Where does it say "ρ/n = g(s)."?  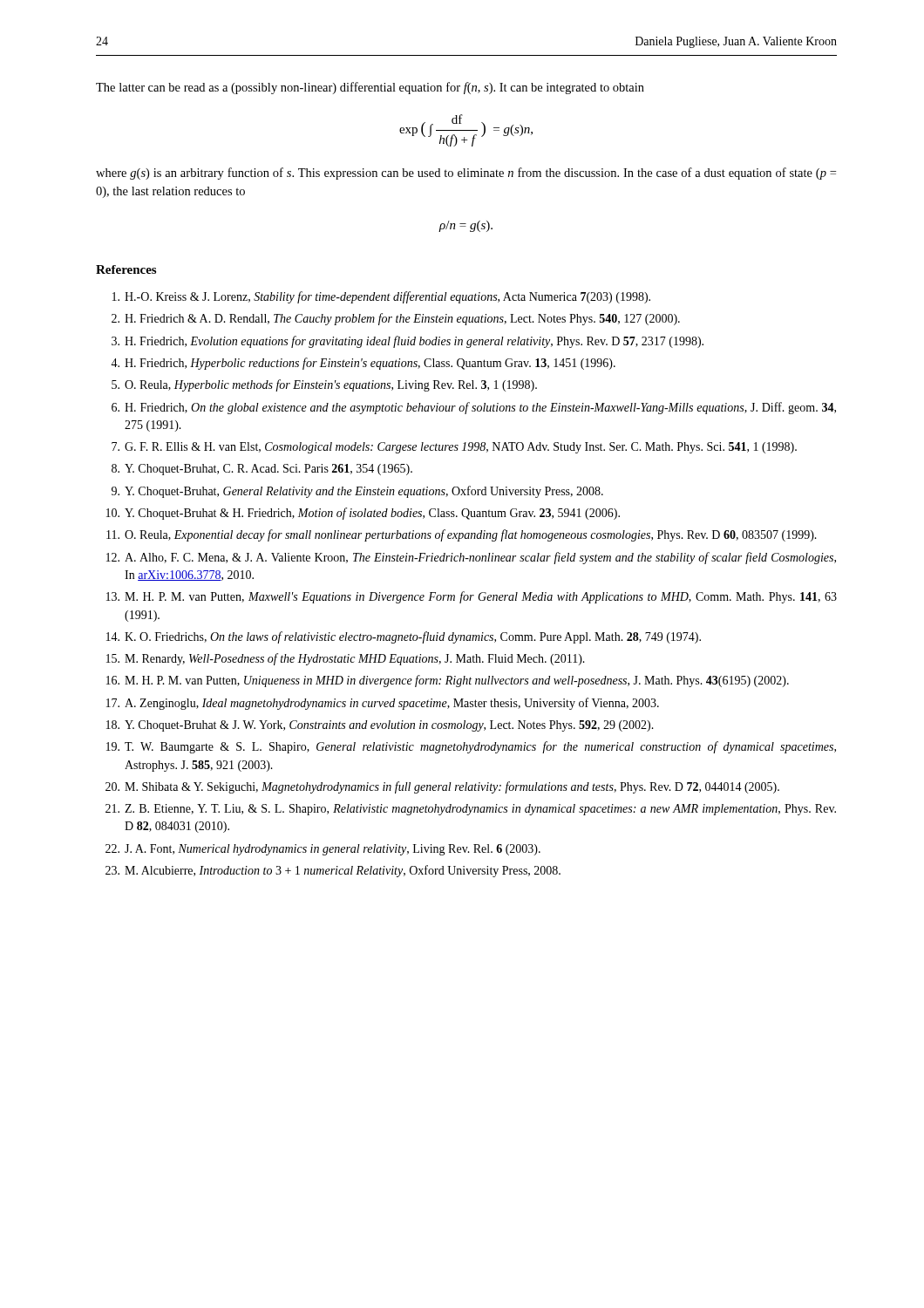click(x=466, y=225)
